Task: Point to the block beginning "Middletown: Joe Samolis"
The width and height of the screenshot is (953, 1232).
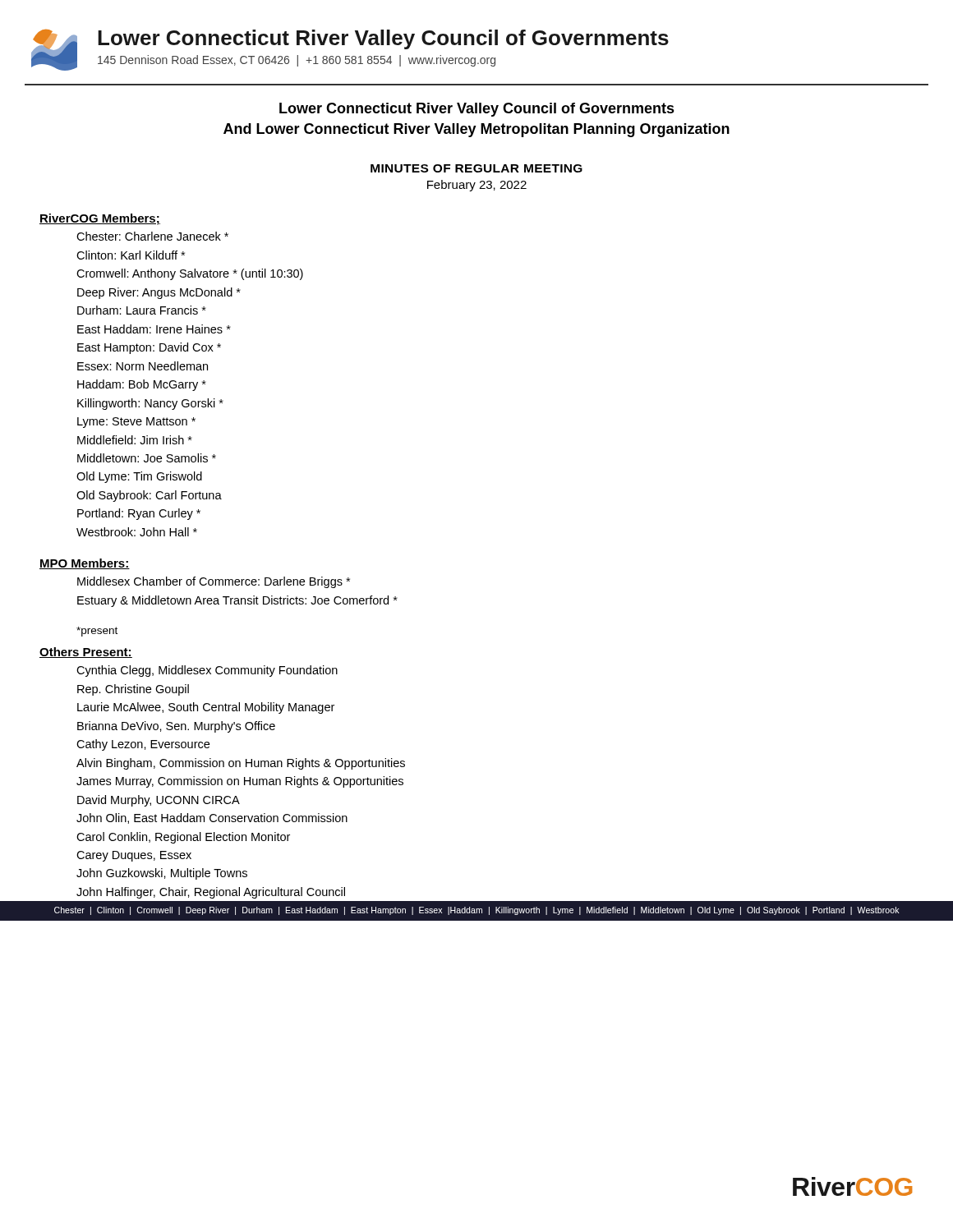Action: [x=146, y=458]
